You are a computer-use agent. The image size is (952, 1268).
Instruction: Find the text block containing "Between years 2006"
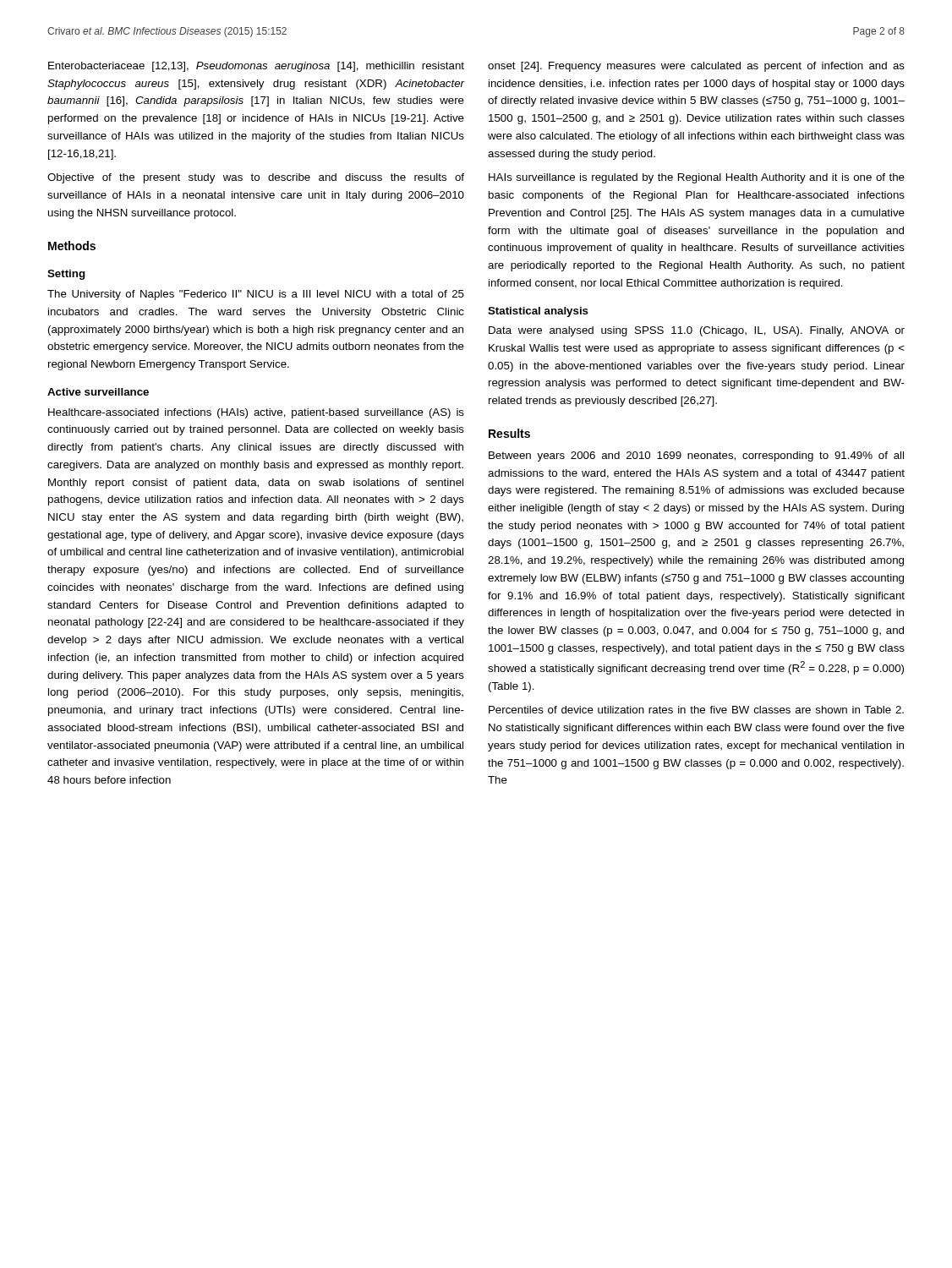click(696, 571)
